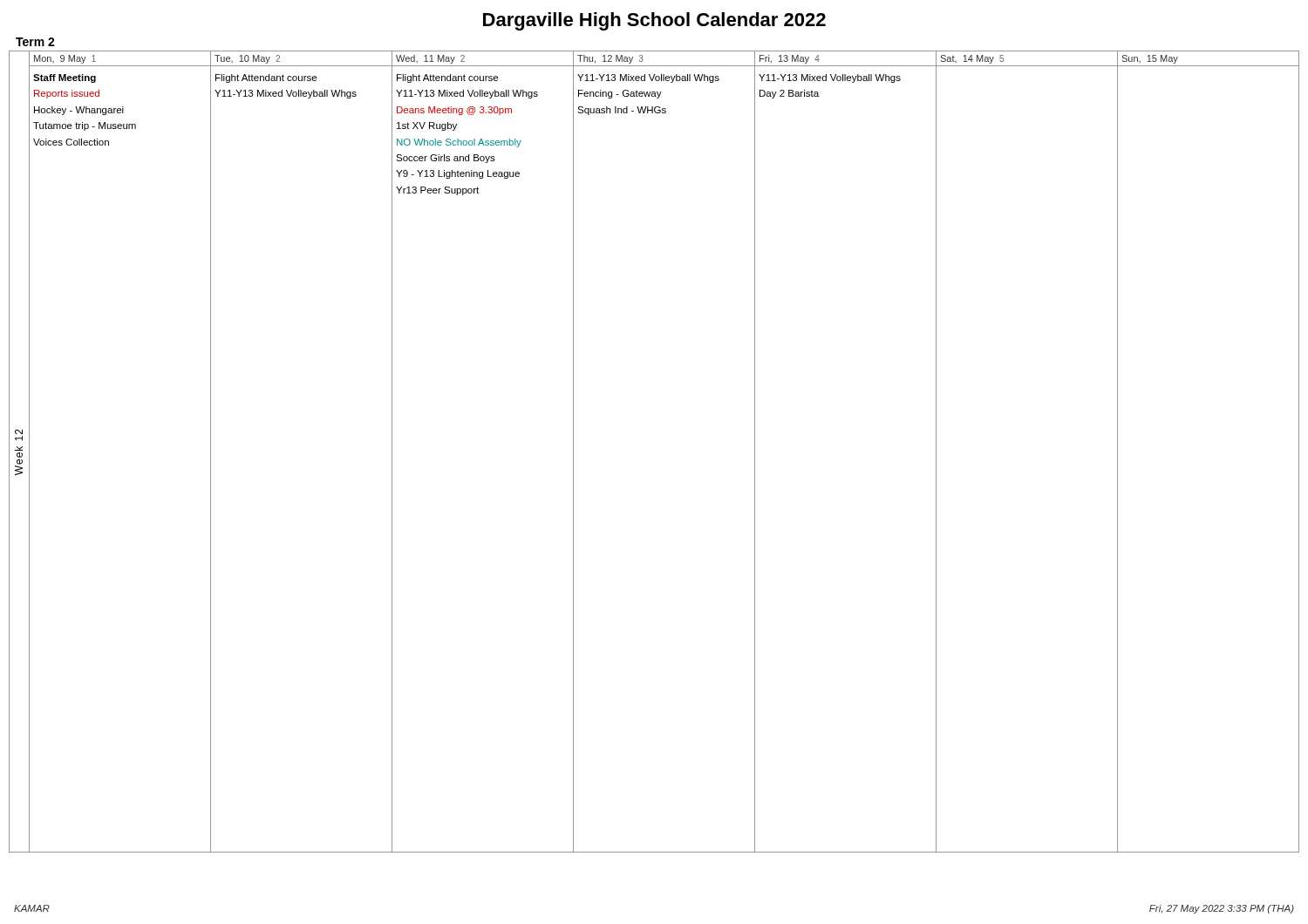Click on the table containing "Week 12 Mon, 9 May"

point(654,452)
